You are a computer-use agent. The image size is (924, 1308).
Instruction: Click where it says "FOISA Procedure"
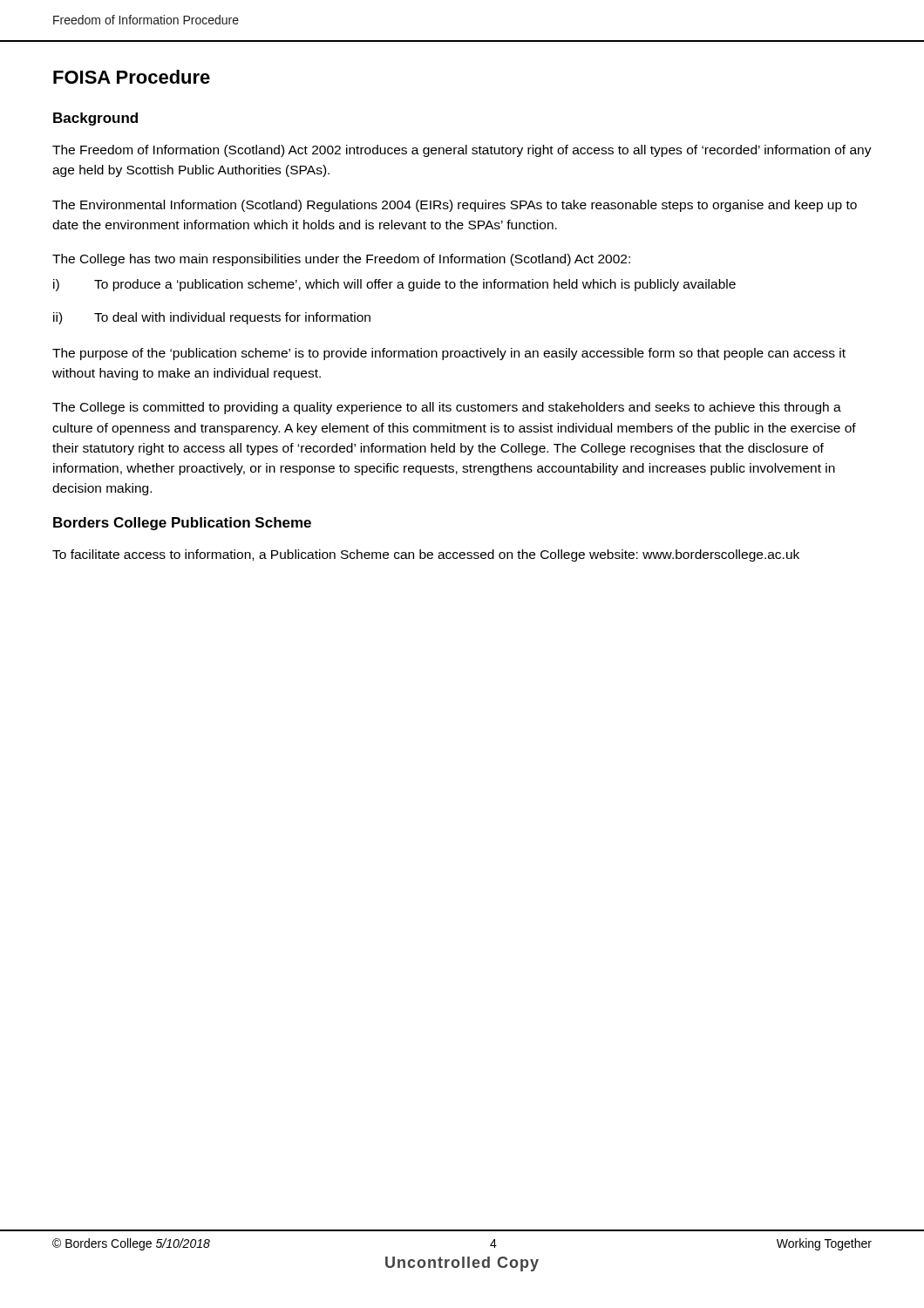[132, 77]
